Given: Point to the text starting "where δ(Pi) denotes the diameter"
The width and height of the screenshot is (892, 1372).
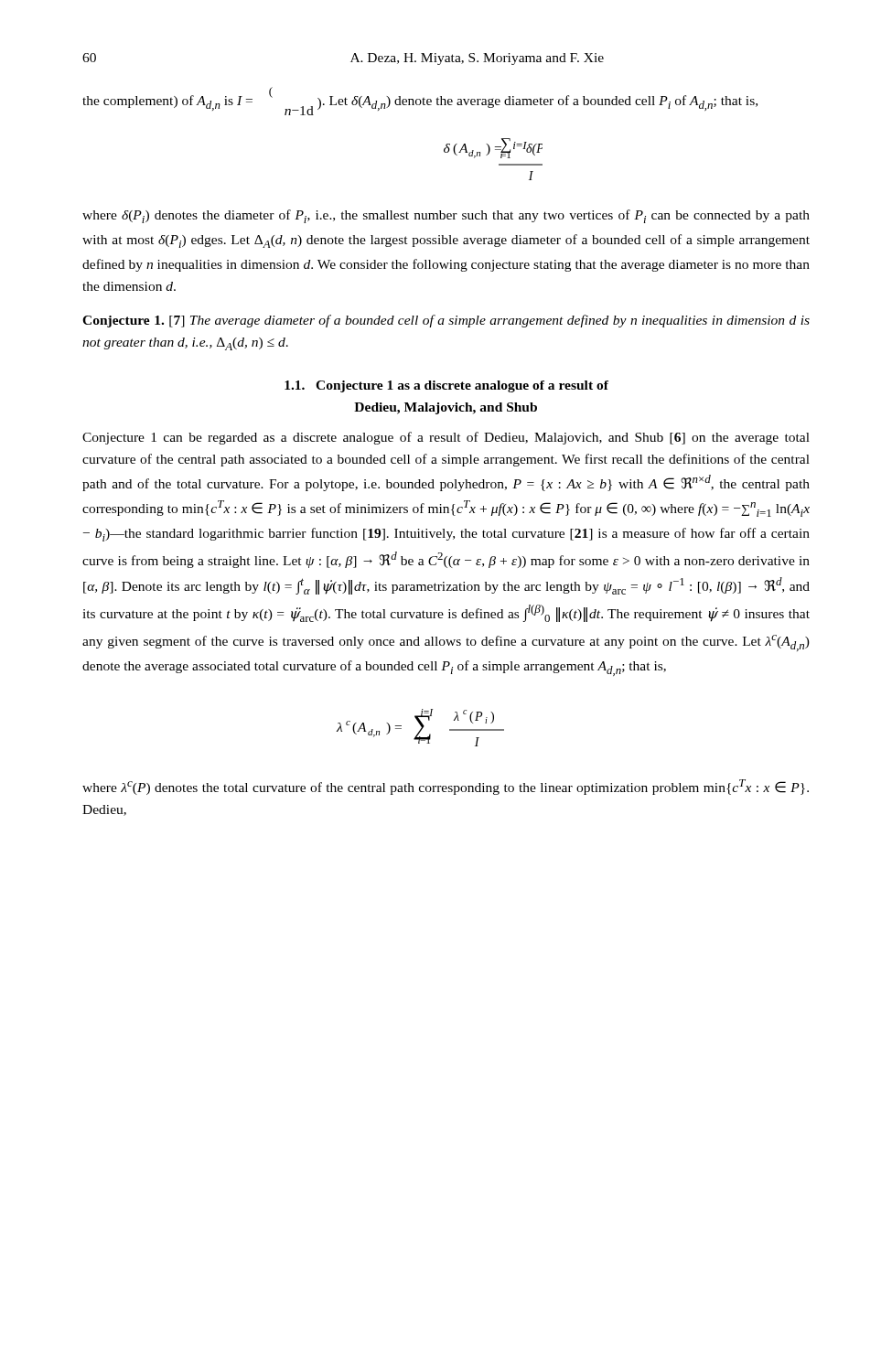Looking at the screenshot, I should 446,250.
